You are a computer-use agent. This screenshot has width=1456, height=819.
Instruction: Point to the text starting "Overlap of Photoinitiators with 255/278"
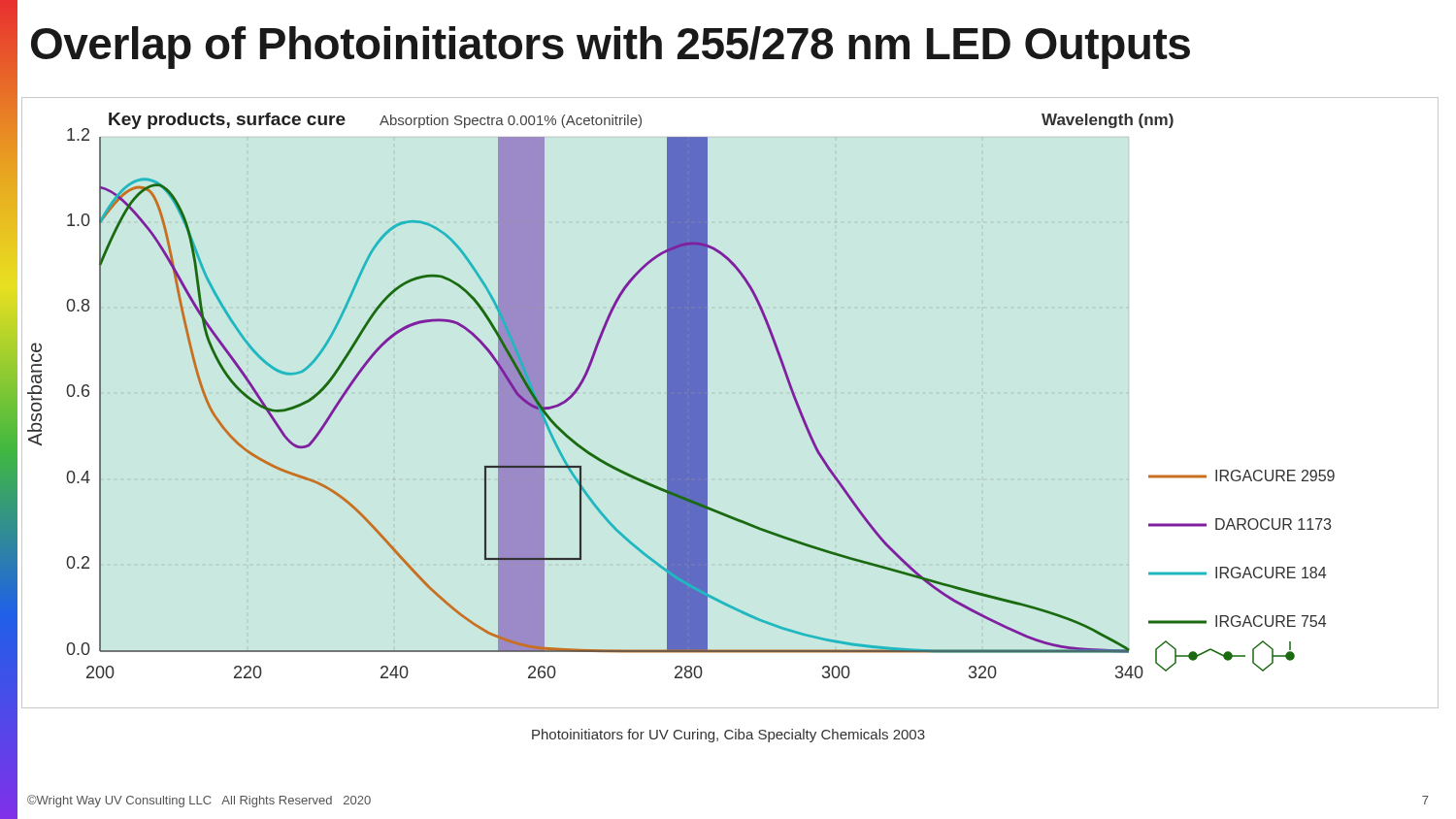(610, 44)
